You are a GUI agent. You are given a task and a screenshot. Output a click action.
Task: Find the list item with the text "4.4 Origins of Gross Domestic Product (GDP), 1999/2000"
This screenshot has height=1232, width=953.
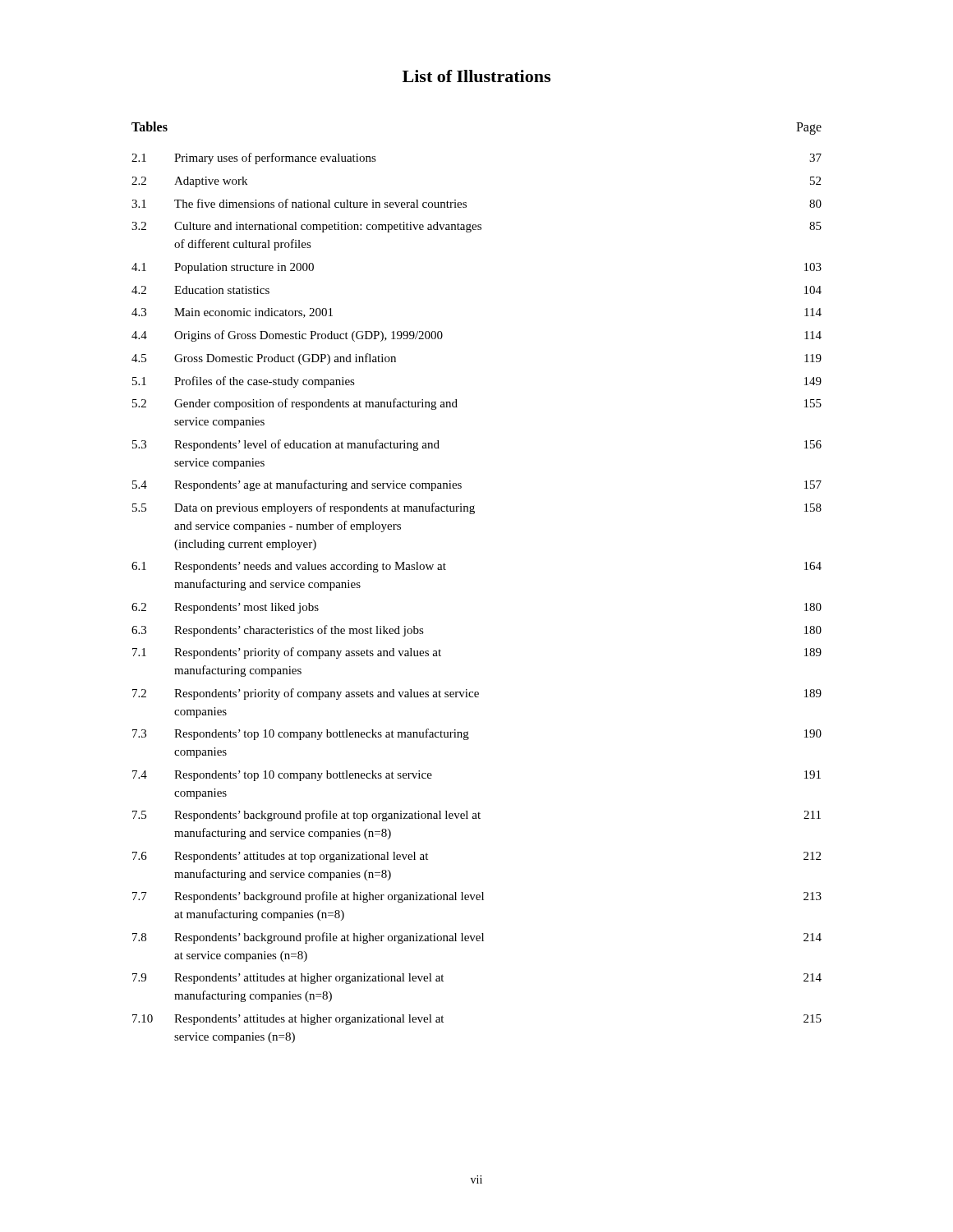(x=303, y=336)
